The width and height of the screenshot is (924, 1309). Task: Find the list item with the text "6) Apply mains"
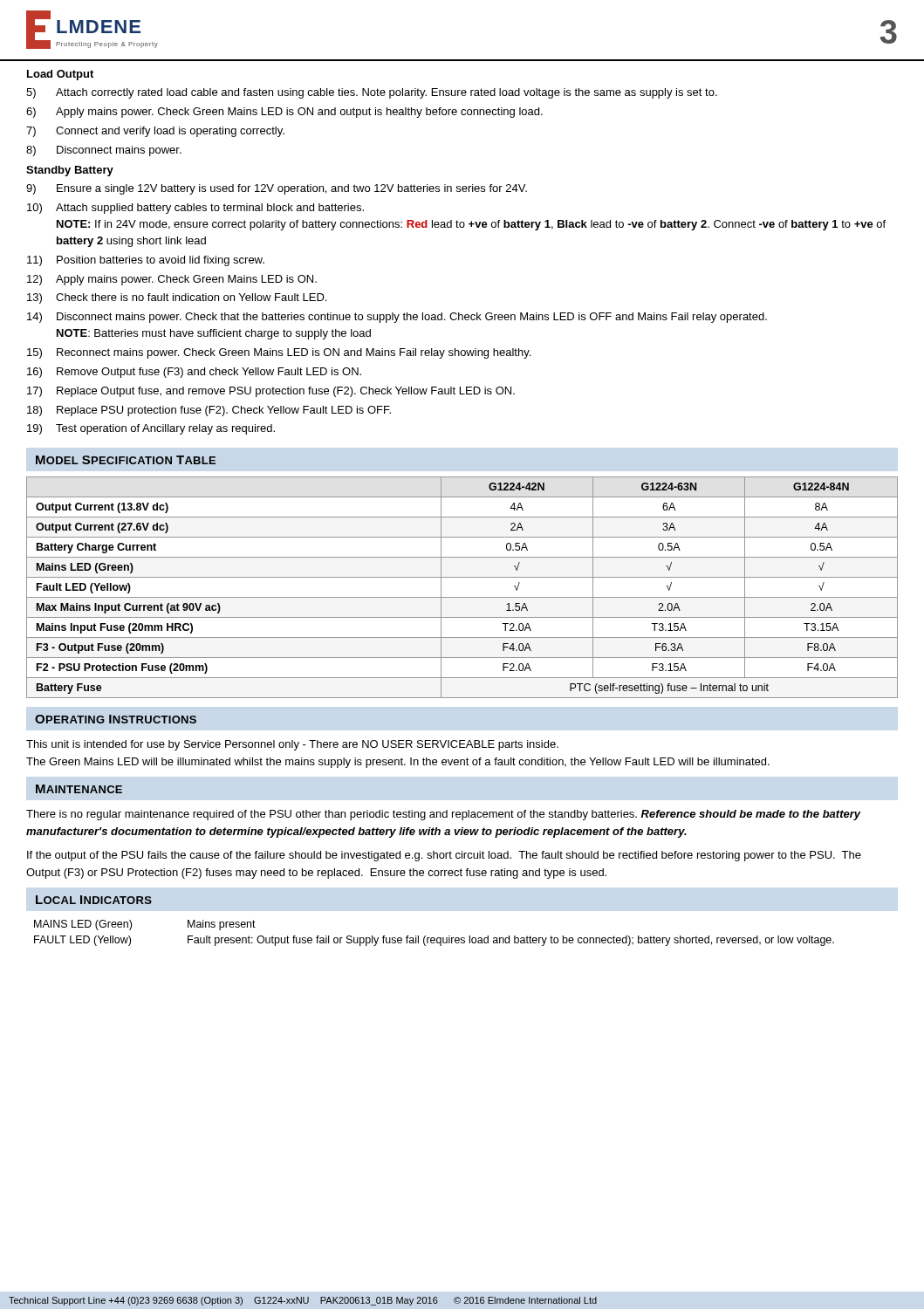coord(462,112)
